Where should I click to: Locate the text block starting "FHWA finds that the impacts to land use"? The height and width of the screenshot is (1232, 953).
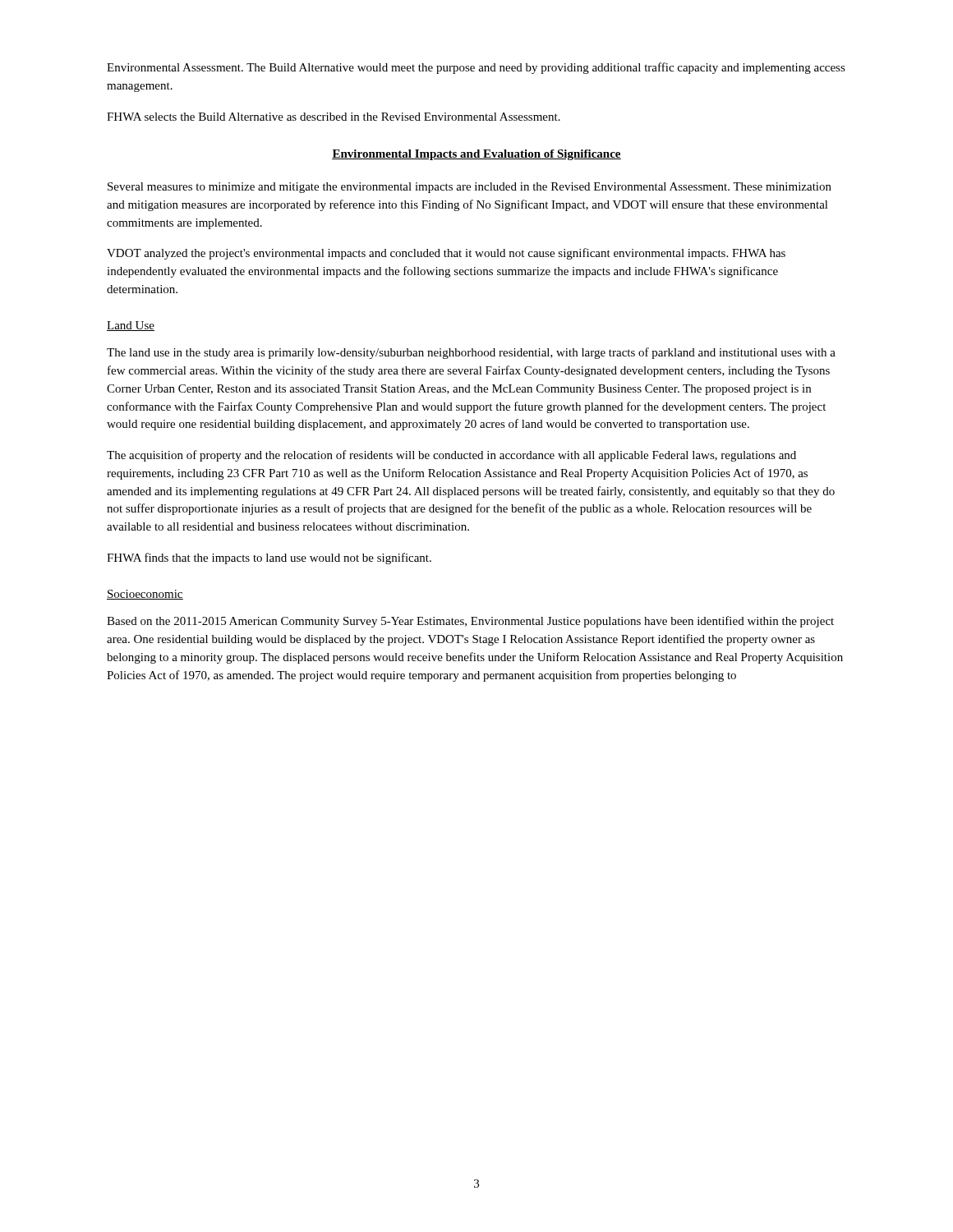tap(269, 557)
